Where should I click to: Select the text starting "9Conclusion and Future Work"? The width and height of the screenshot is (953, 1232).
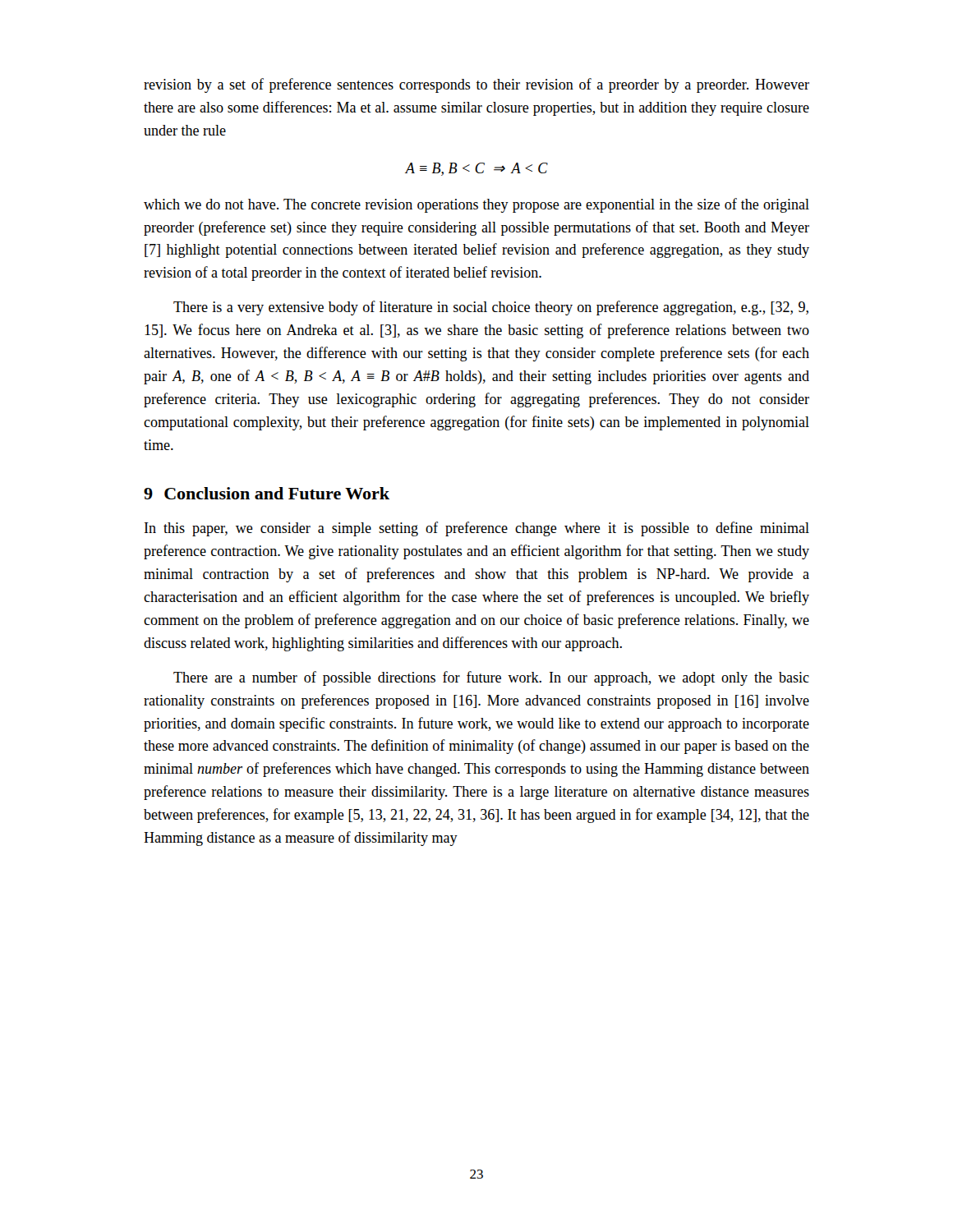[267, 493]
